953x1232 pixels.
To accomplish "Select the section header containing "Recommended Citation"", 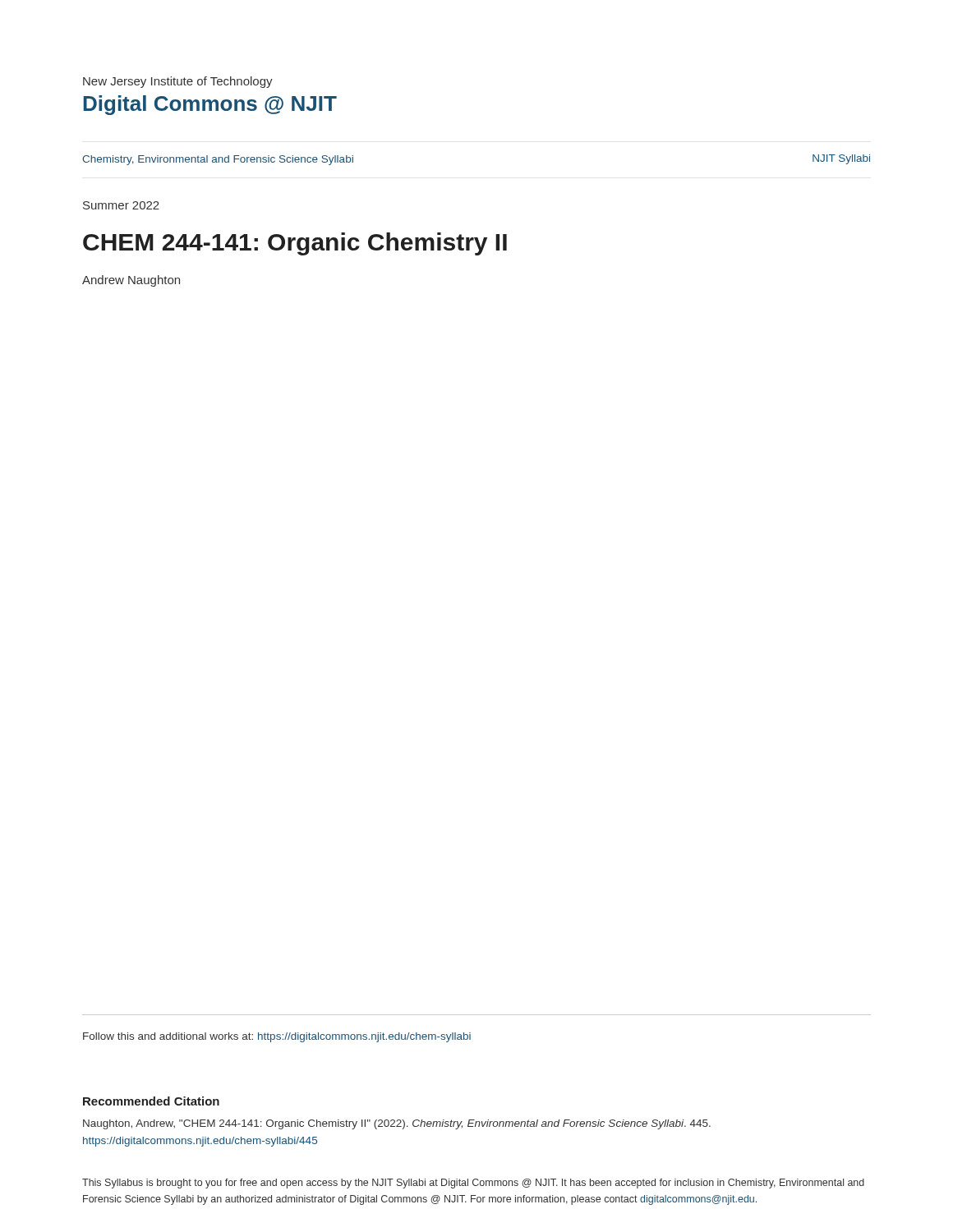I will pos(151,1101).
